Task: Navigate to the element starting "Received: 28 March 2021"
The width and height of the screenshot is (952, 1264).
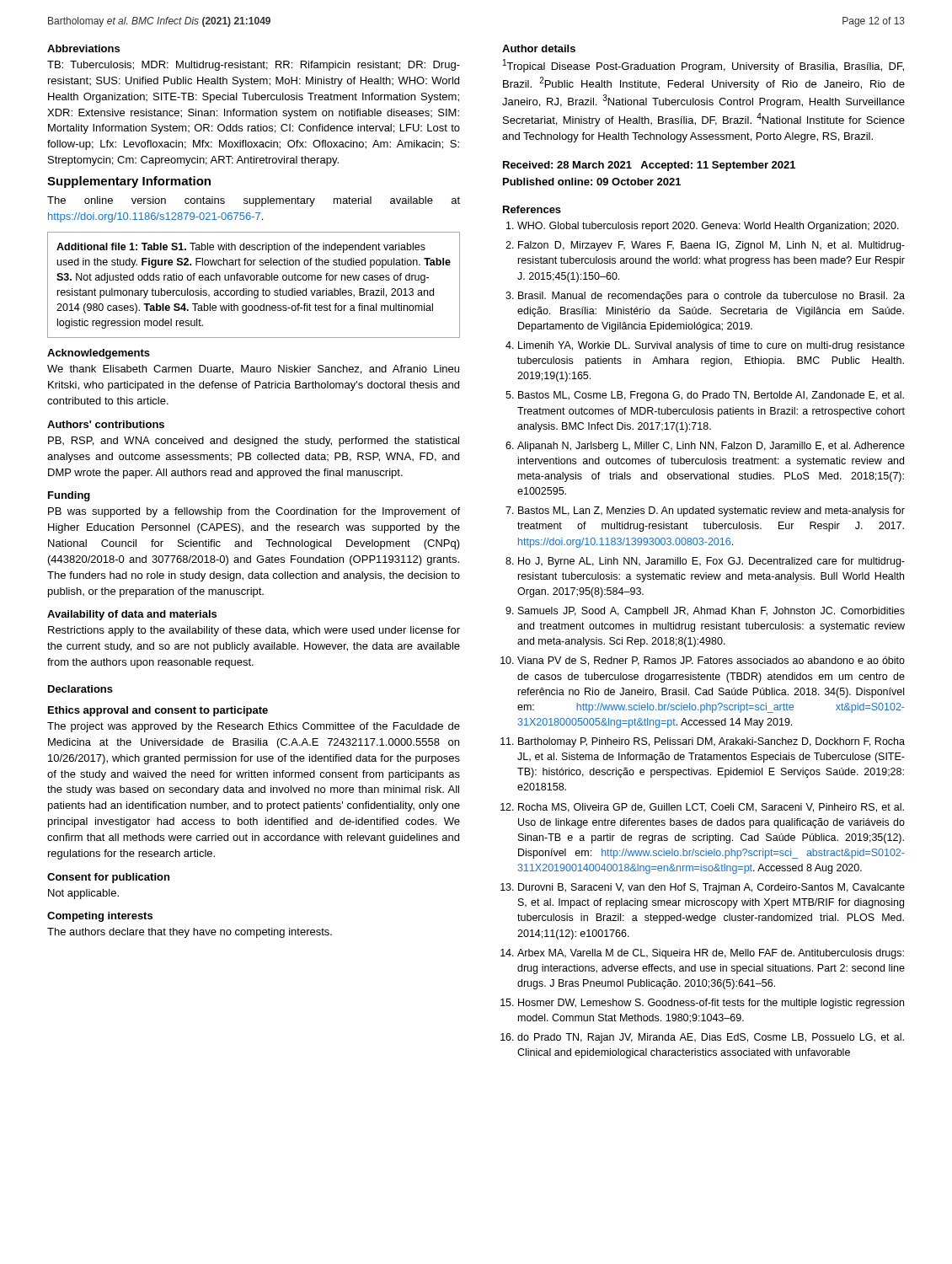Action: pyautogui.click(x=703, y=174)
